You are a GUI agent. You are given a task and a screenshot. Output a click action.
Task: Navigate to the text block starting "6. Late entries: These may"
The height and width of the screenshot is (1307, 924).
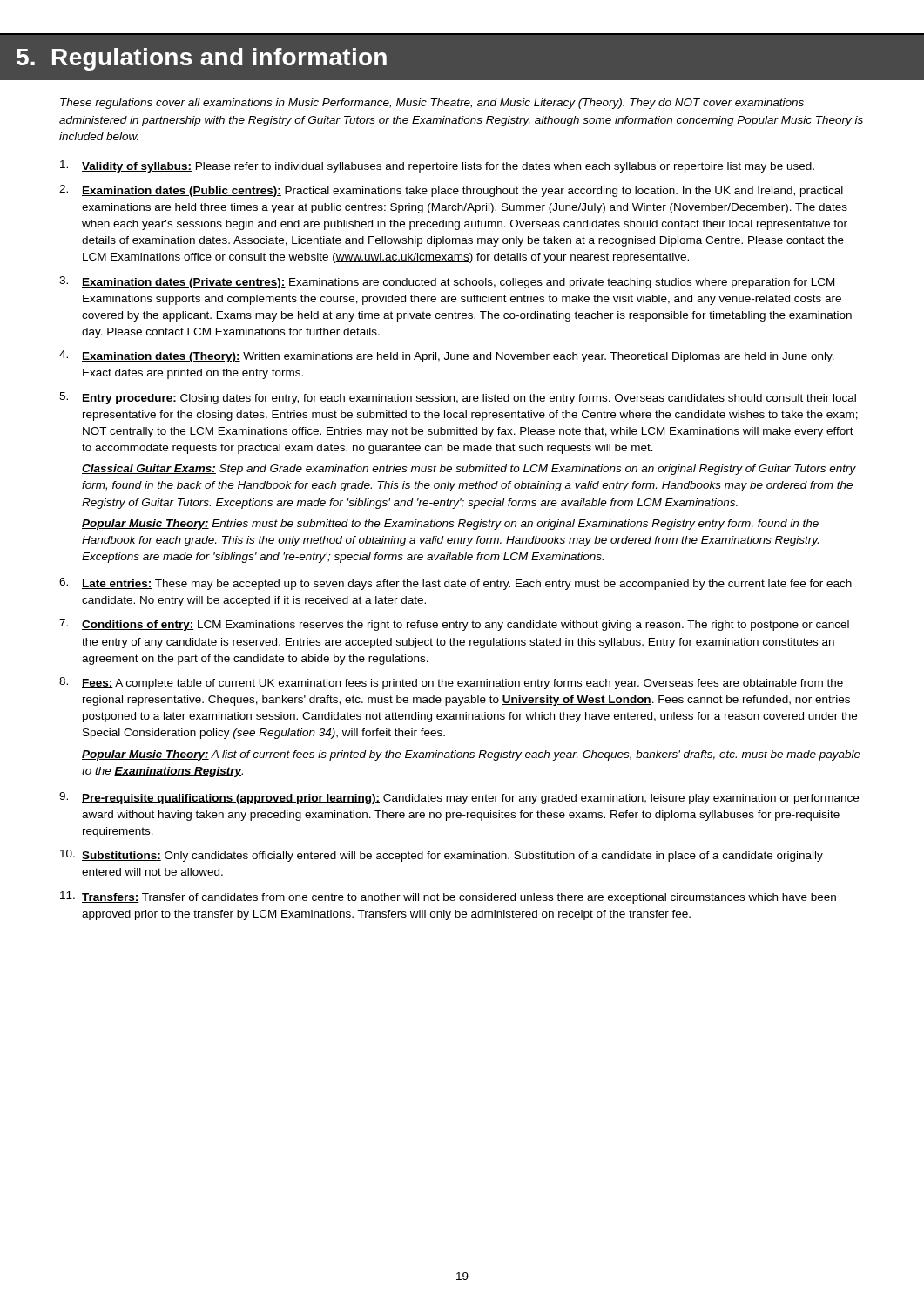(x=462, y=592)
